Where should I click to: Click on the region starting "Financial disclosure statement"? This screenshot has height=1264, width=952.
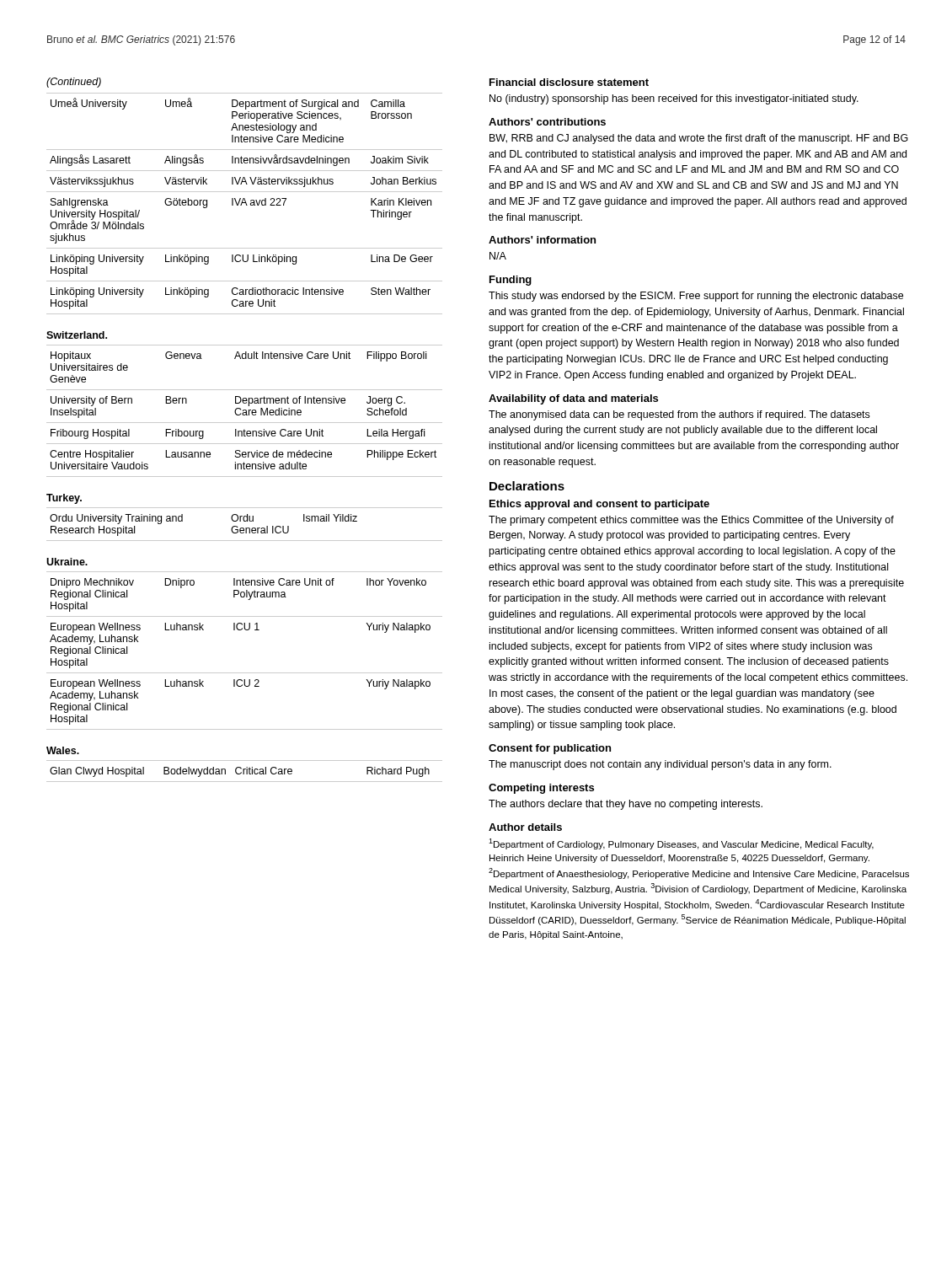tap(569, 82)
